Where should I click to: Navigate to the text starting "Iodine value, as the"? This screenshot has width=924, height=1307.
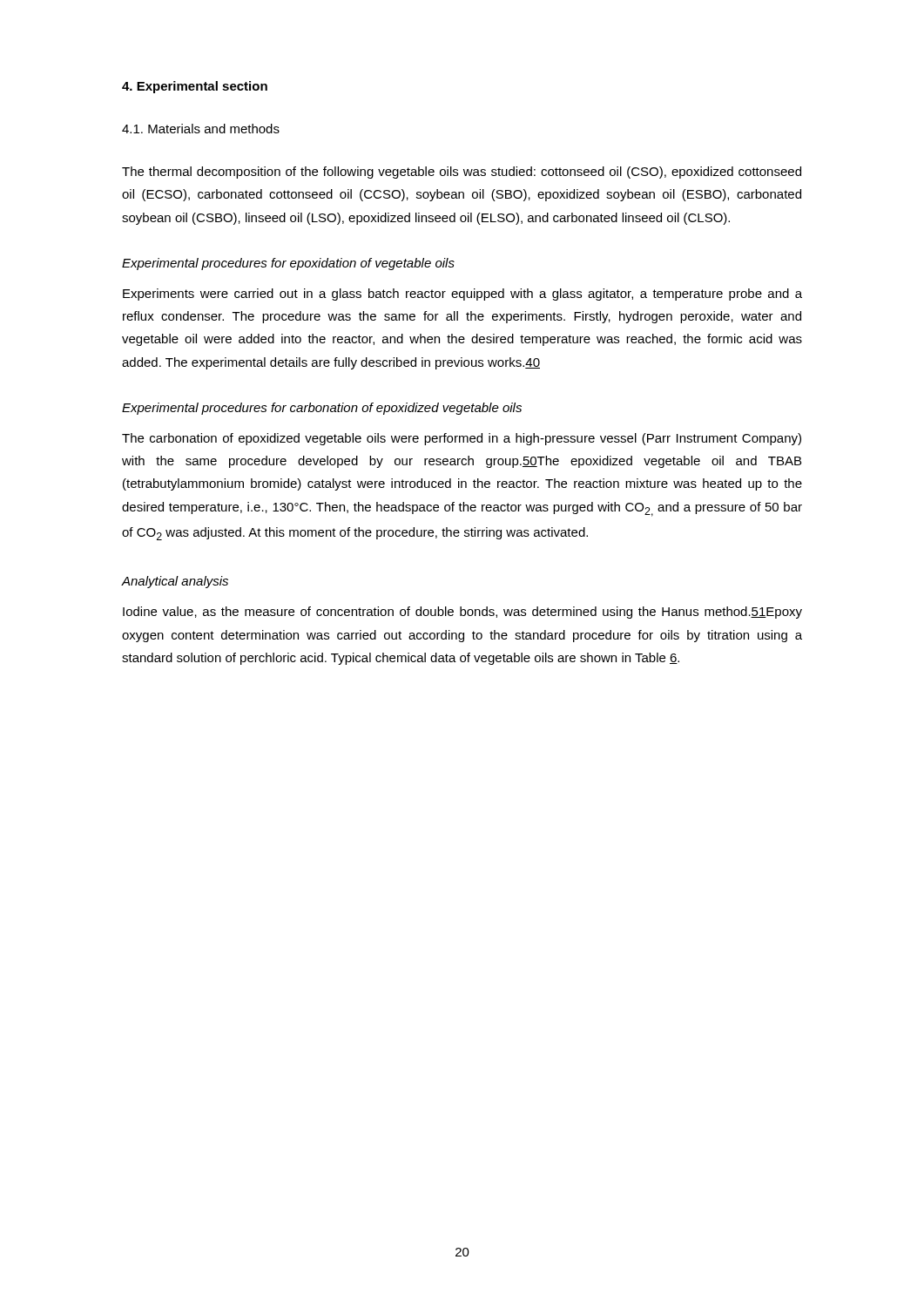point(462,634)
